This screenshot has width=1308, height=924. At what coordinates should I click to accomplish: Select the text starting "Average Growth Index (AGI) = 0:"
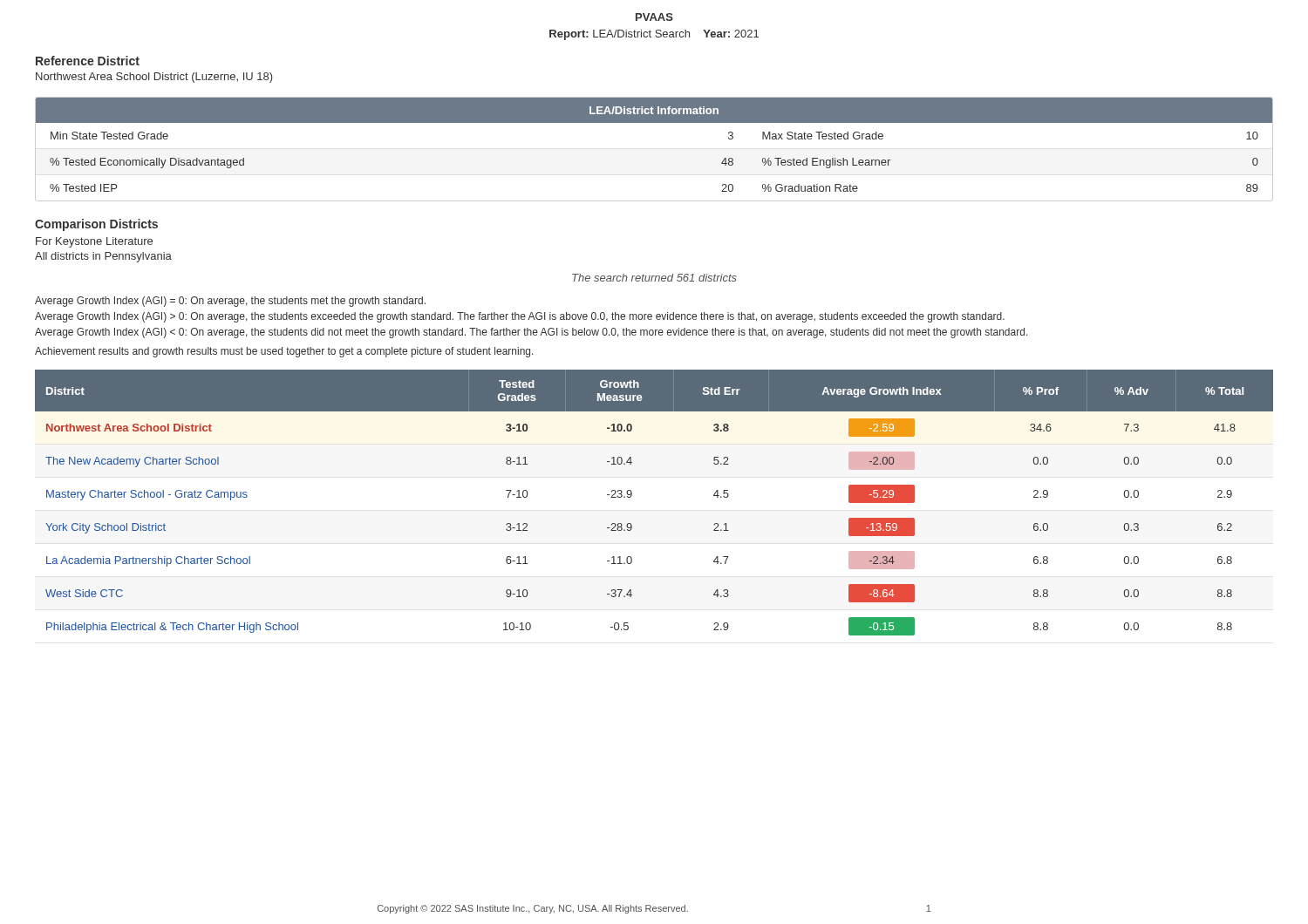[x=532, y=316]
